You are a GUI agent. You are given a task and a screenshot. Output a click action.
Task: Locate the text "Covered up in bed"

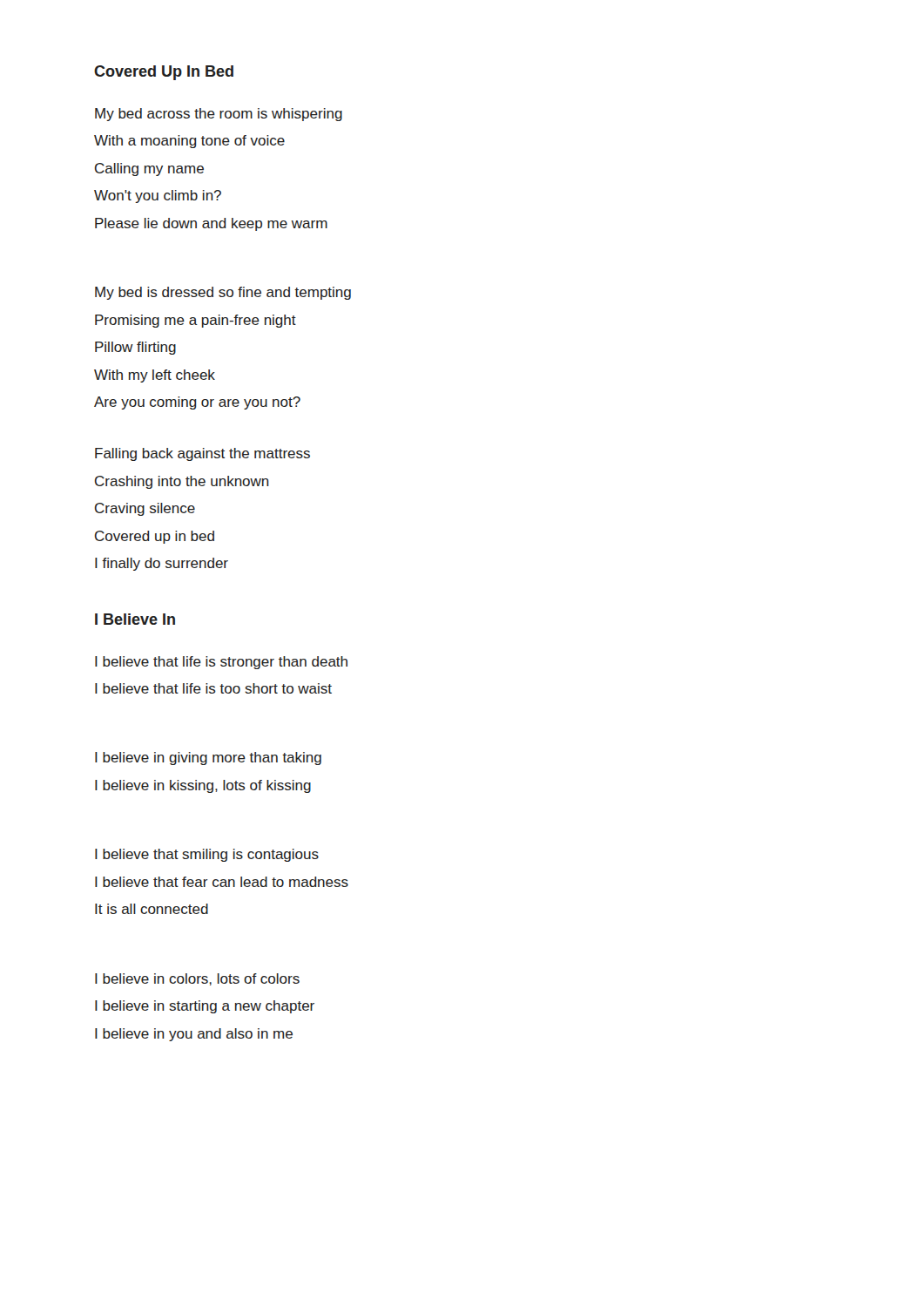point(155,536)
